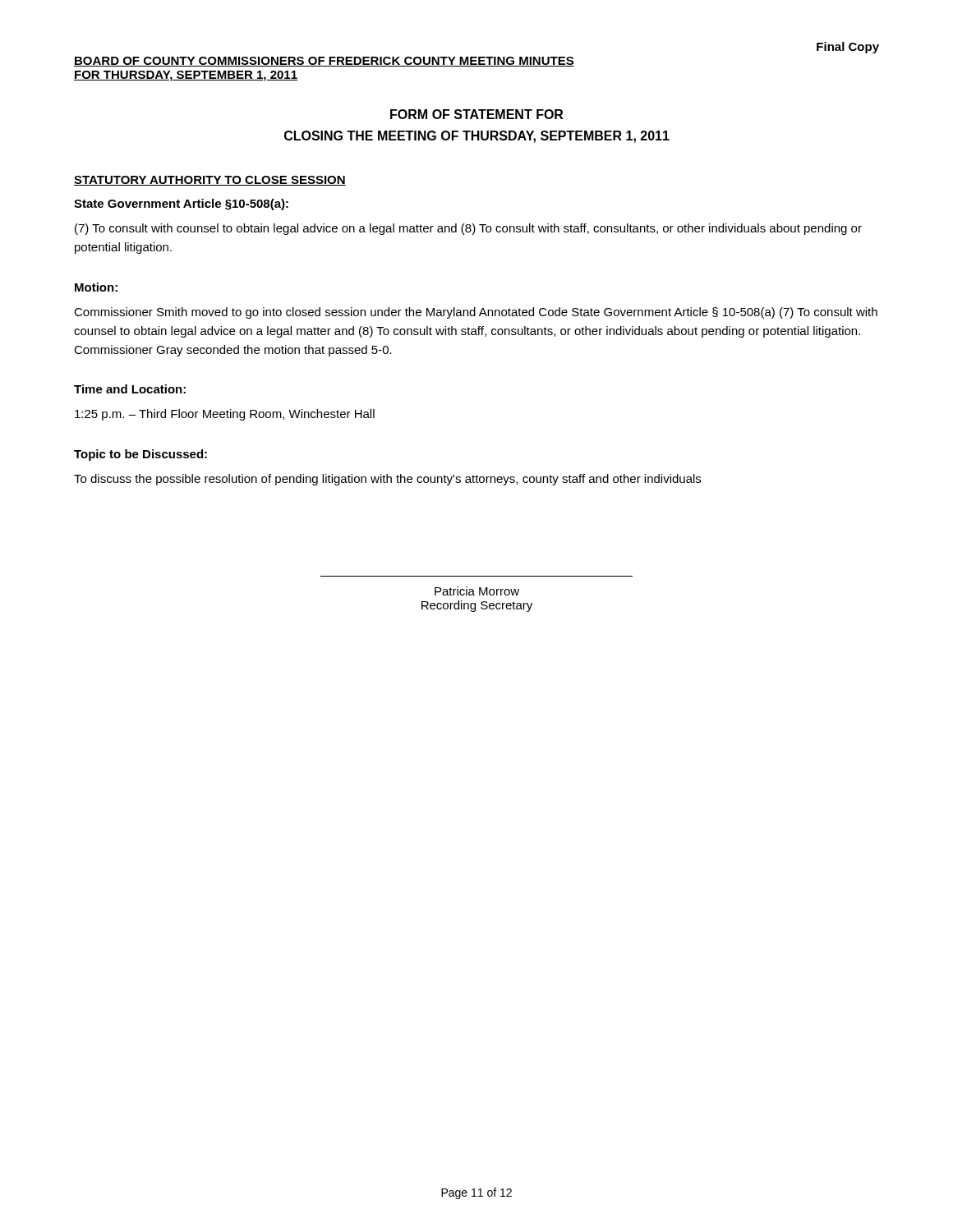Point to the block starting "FORM OF STATEMENT FOR CLOSING THE"
This screenshot has width=953, height=1232.
[x=476, y=125]
